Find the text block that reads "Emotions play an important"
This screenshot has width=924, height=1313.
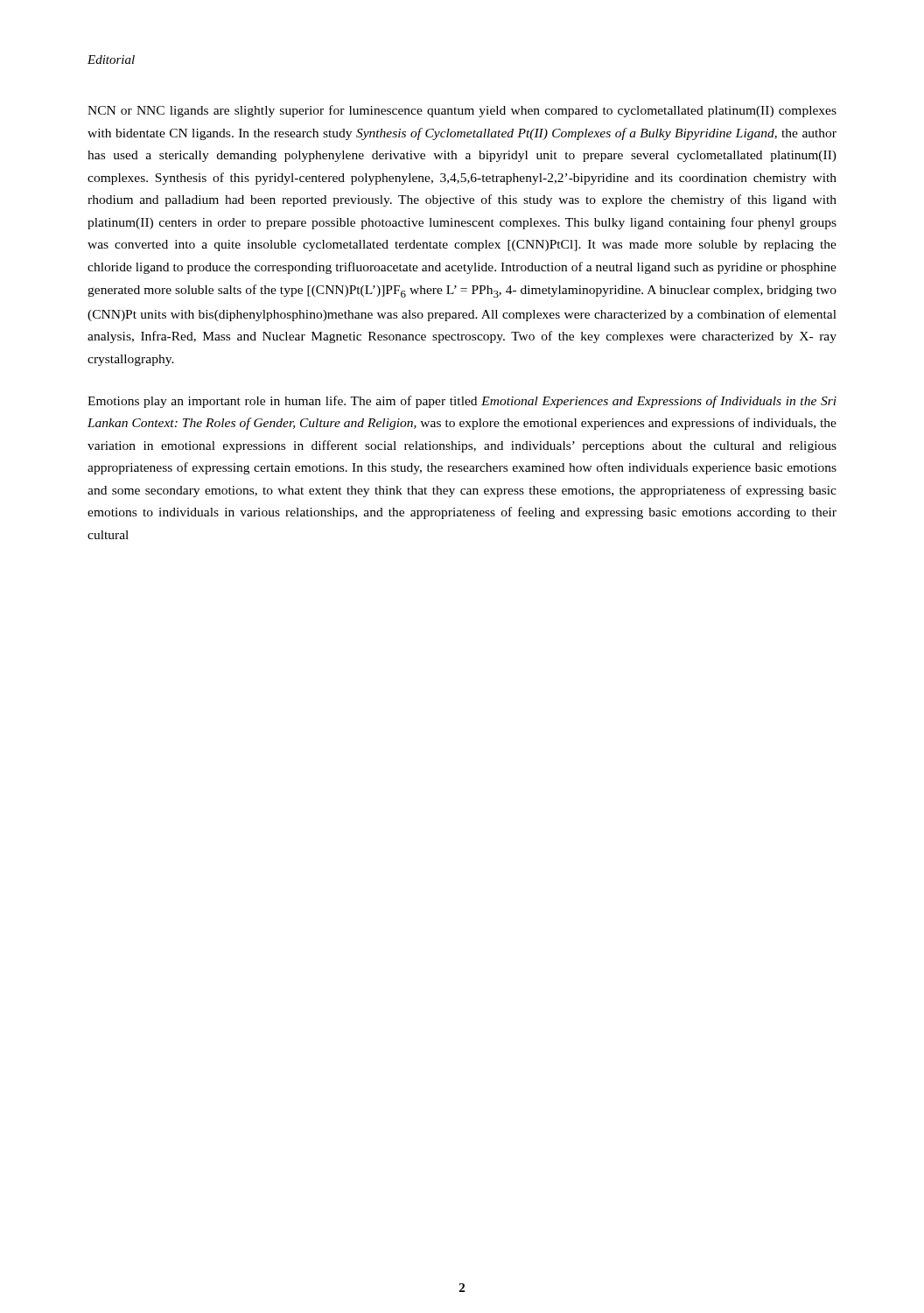tap(462, 467)
